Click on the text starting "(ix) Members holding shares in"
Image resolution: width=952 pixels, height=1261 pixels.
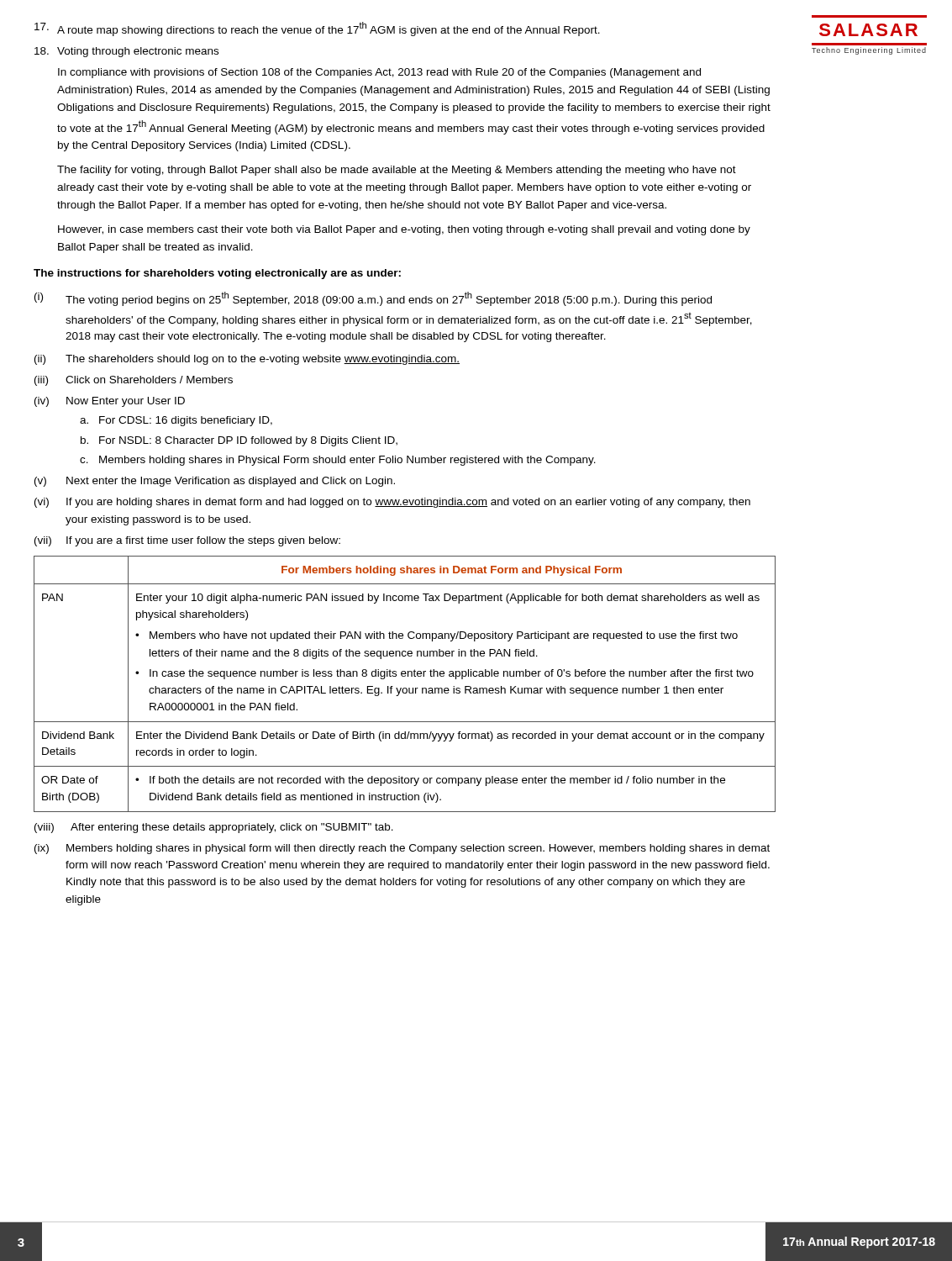point(405,874)
